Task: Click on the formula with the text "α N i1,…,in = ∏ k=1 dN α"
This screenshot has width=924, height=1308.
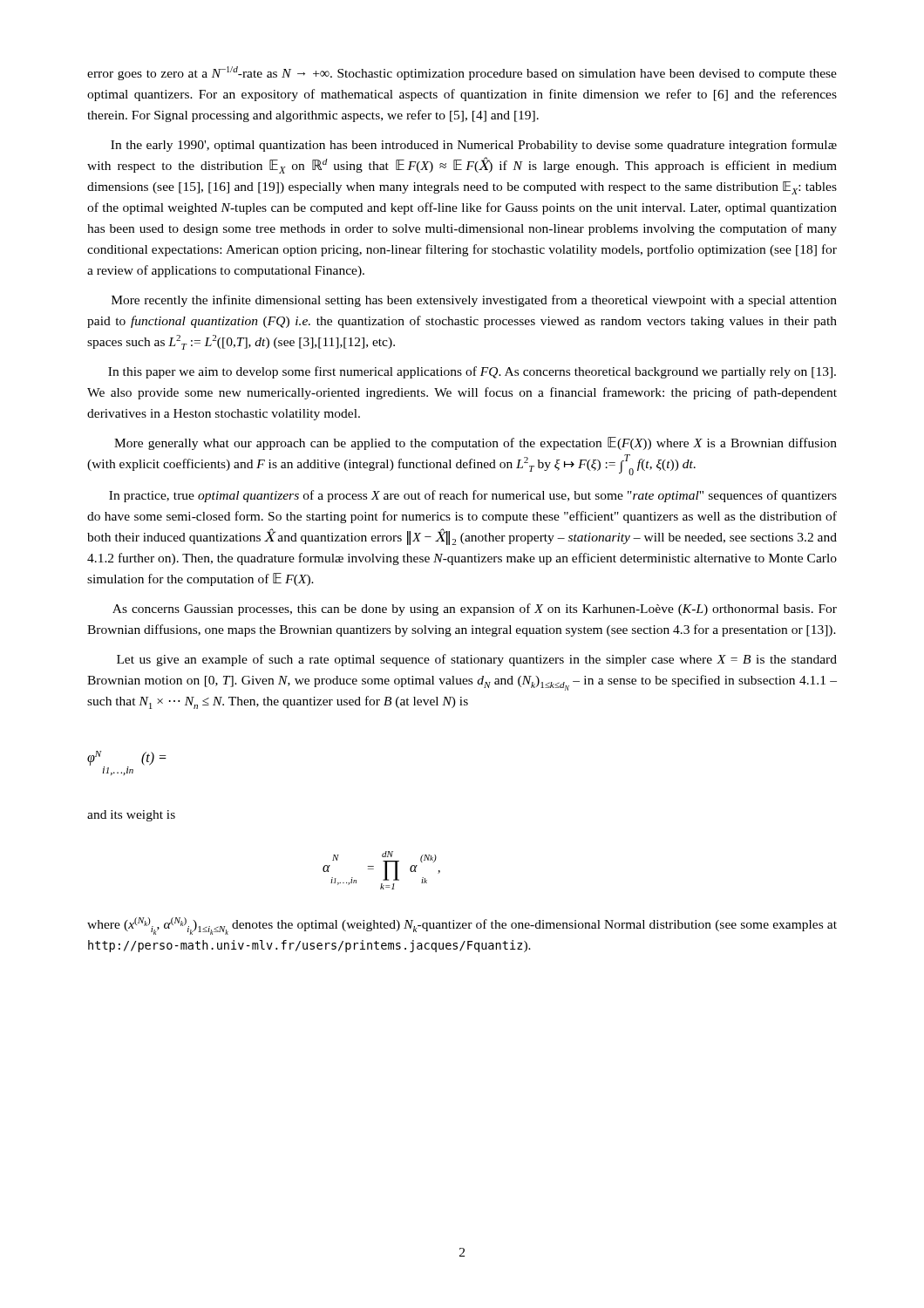Action: (x=462, y=868)
